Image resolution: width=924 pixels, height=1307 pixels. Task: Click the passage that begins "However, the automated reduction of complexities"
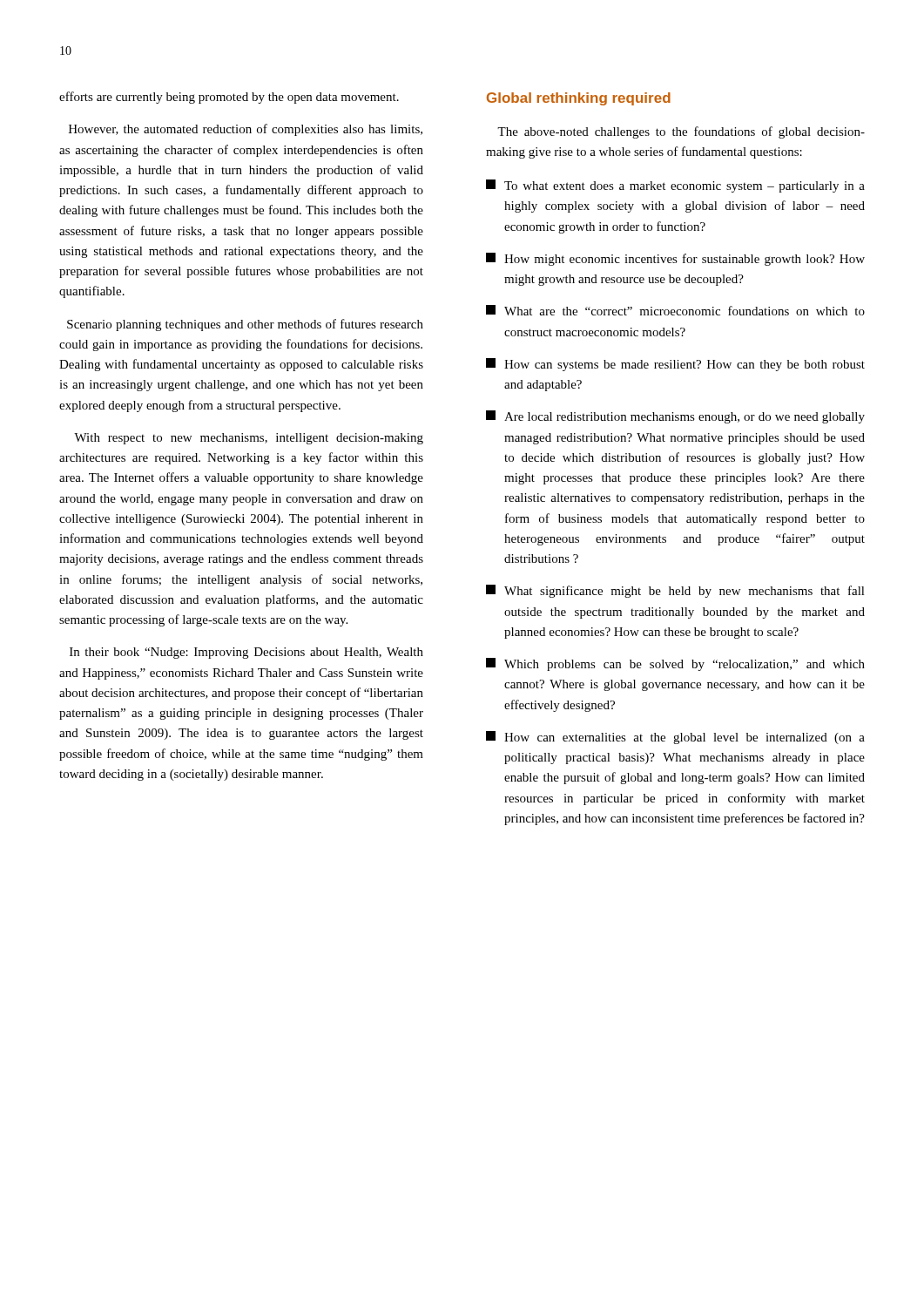click(241, 211)
